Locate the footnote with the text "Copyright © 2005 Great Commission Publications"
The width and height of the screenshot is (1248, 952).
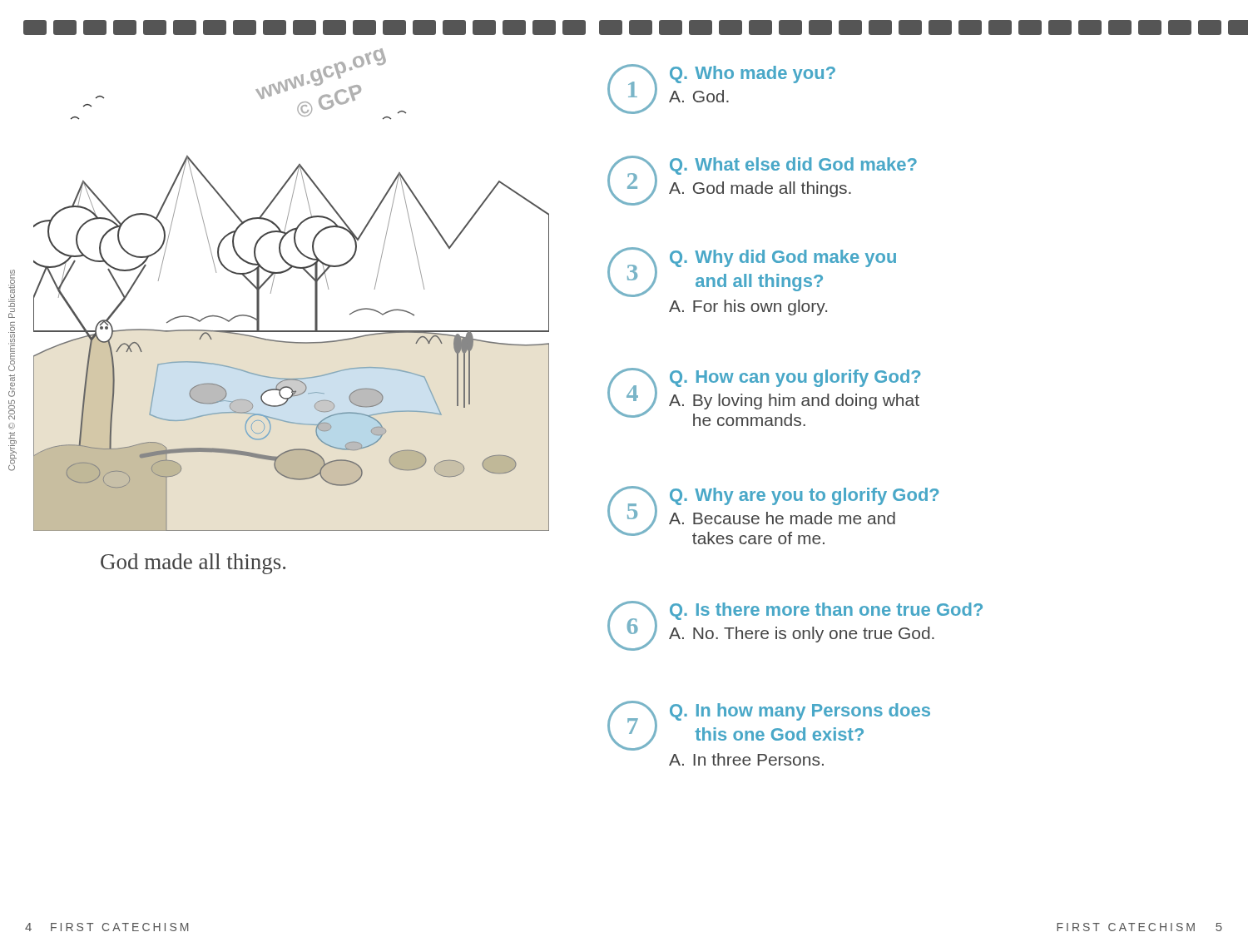[x=12, y=370]
